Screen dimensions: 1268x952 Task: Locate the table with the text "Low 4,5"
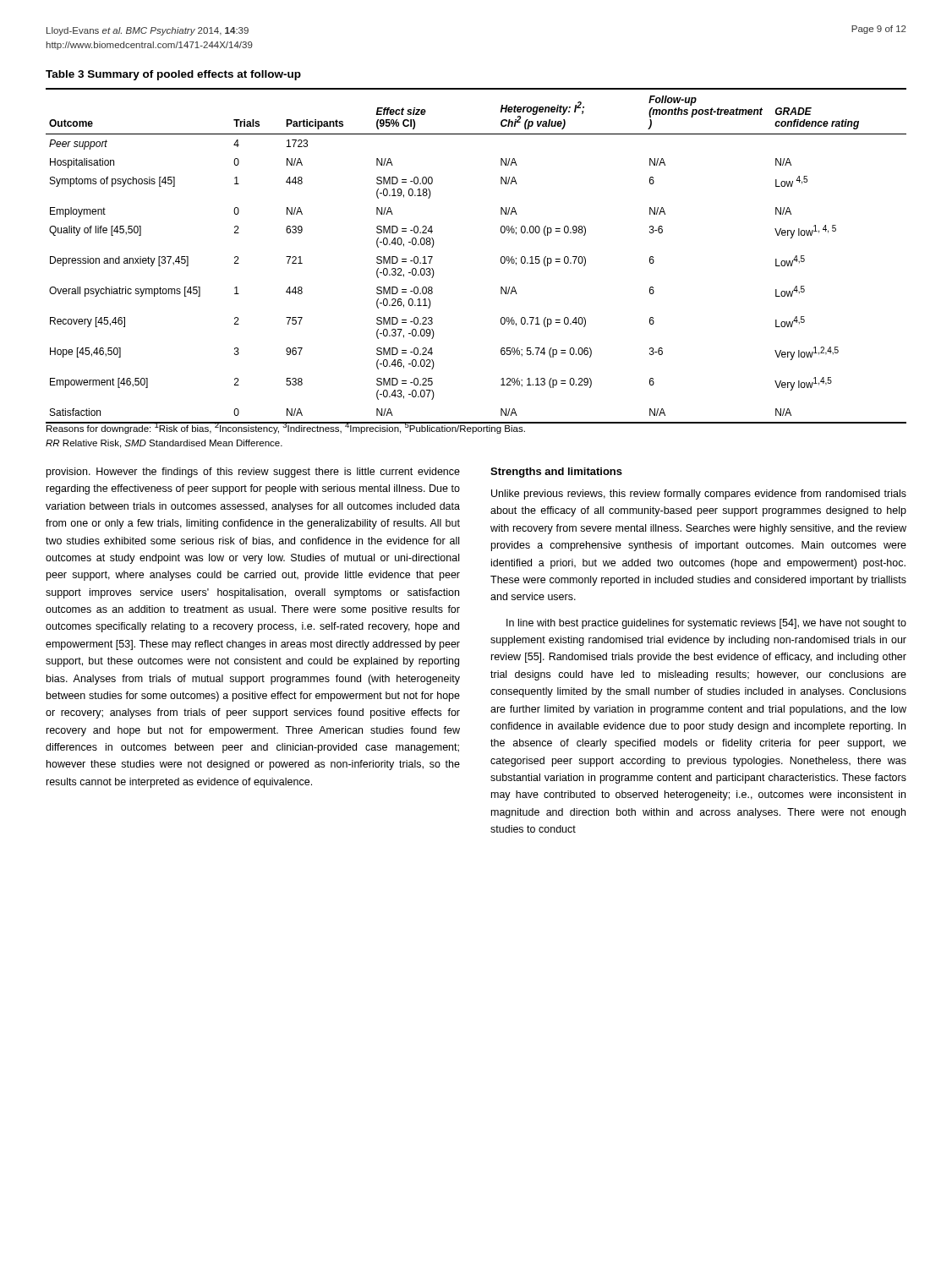pos(476,256)
